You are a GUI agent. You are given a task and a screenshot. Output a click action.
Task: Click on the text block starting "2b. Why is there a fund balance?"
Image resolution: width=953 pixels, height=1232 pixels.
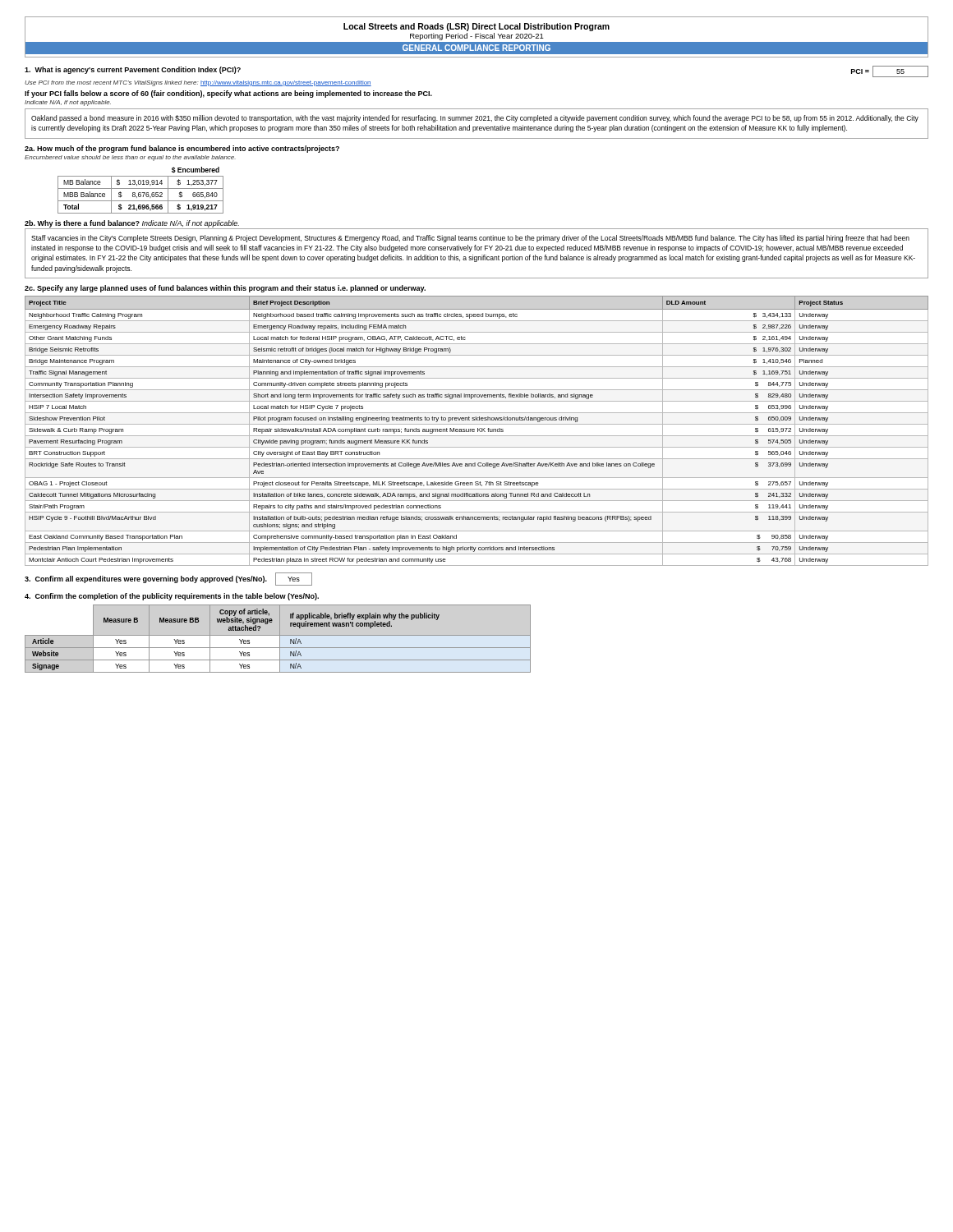(132, 223)
